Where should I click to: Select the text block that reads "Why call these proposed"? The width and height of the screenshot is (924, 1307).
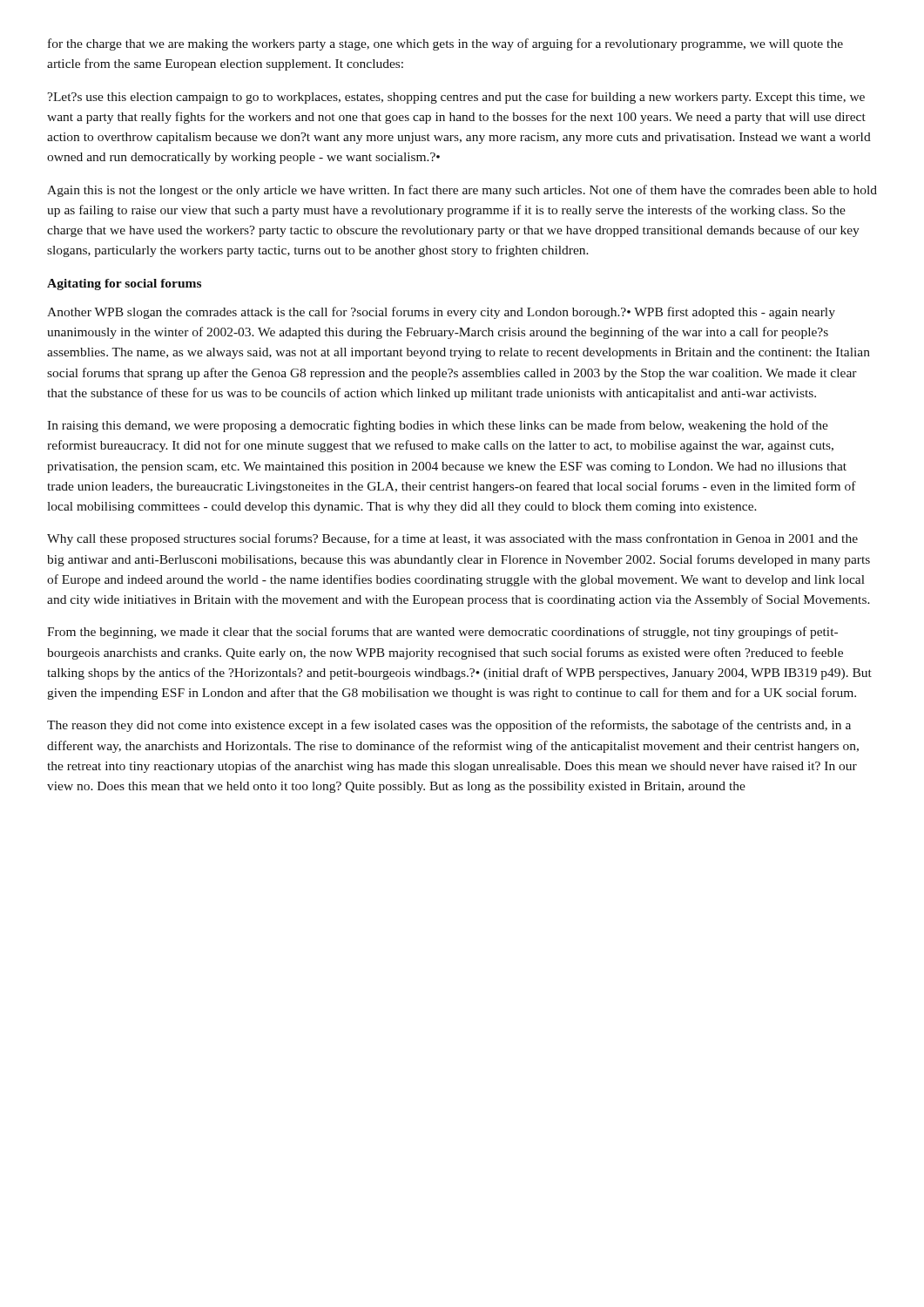(459, 569)
